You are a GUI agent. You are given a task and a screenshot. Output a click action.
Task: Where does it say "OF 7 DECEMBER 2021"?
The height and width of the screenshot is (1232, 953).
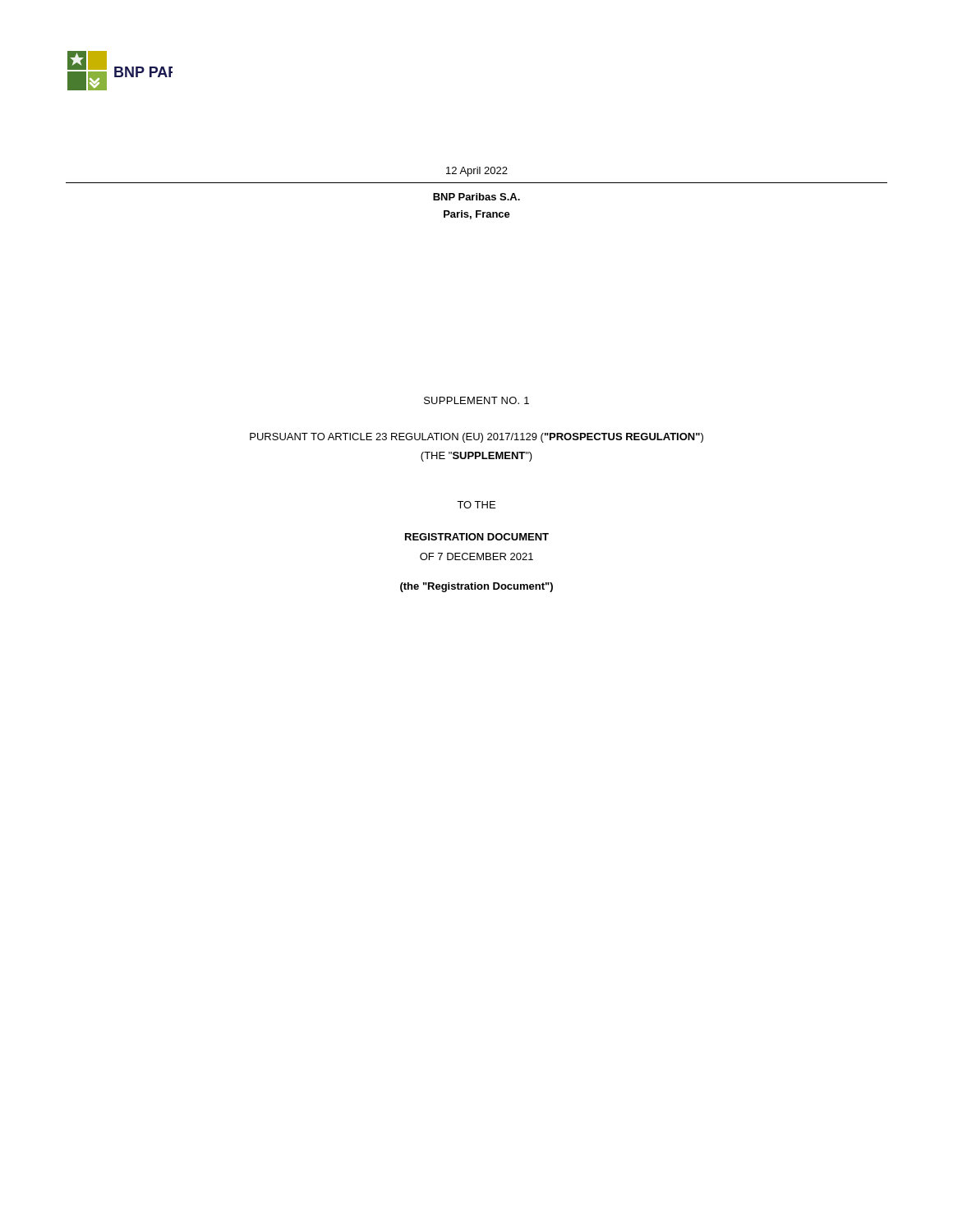coord(476,556)
